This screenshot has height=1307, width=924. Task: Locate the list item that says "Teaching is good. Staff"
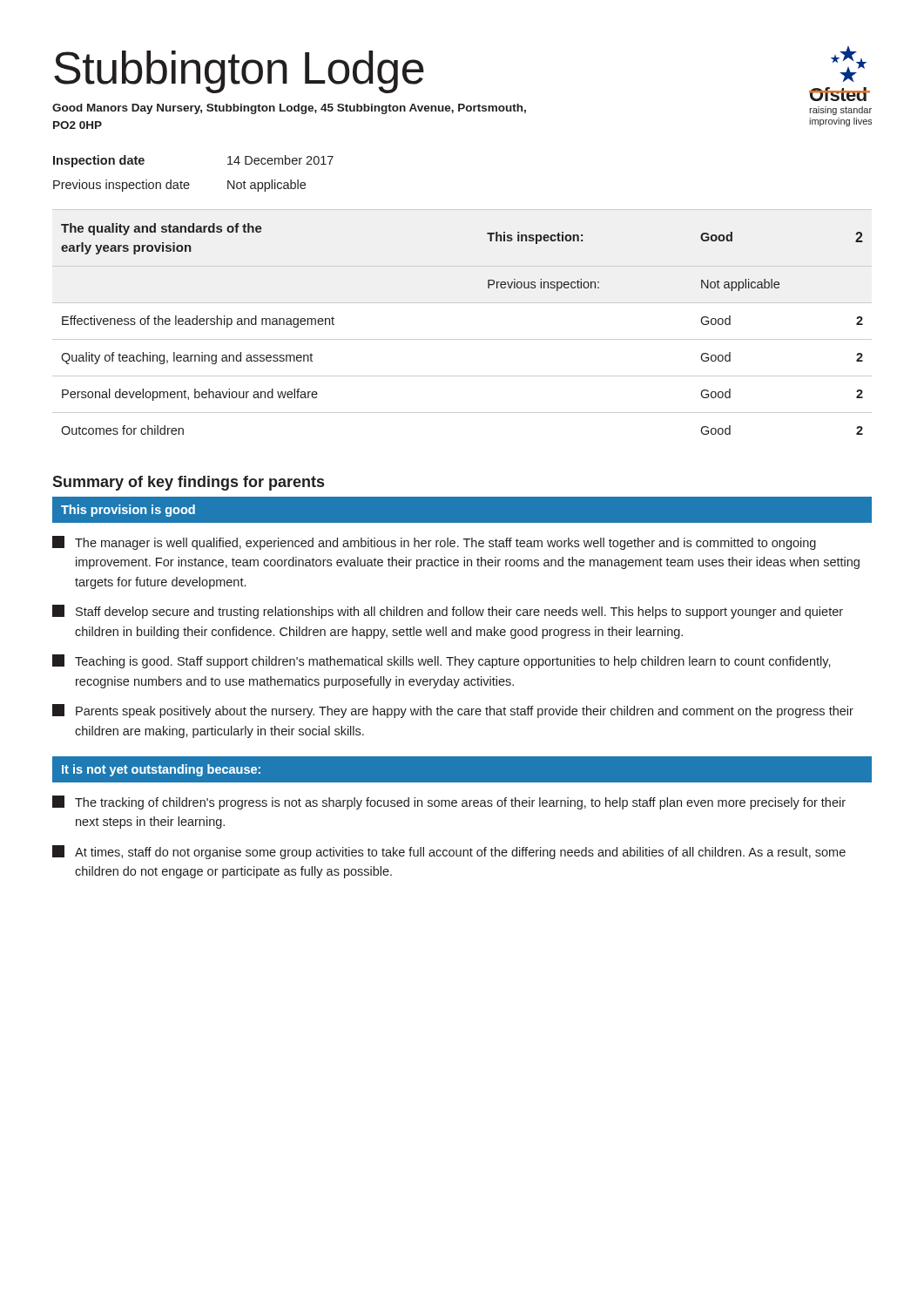point(462,671)
